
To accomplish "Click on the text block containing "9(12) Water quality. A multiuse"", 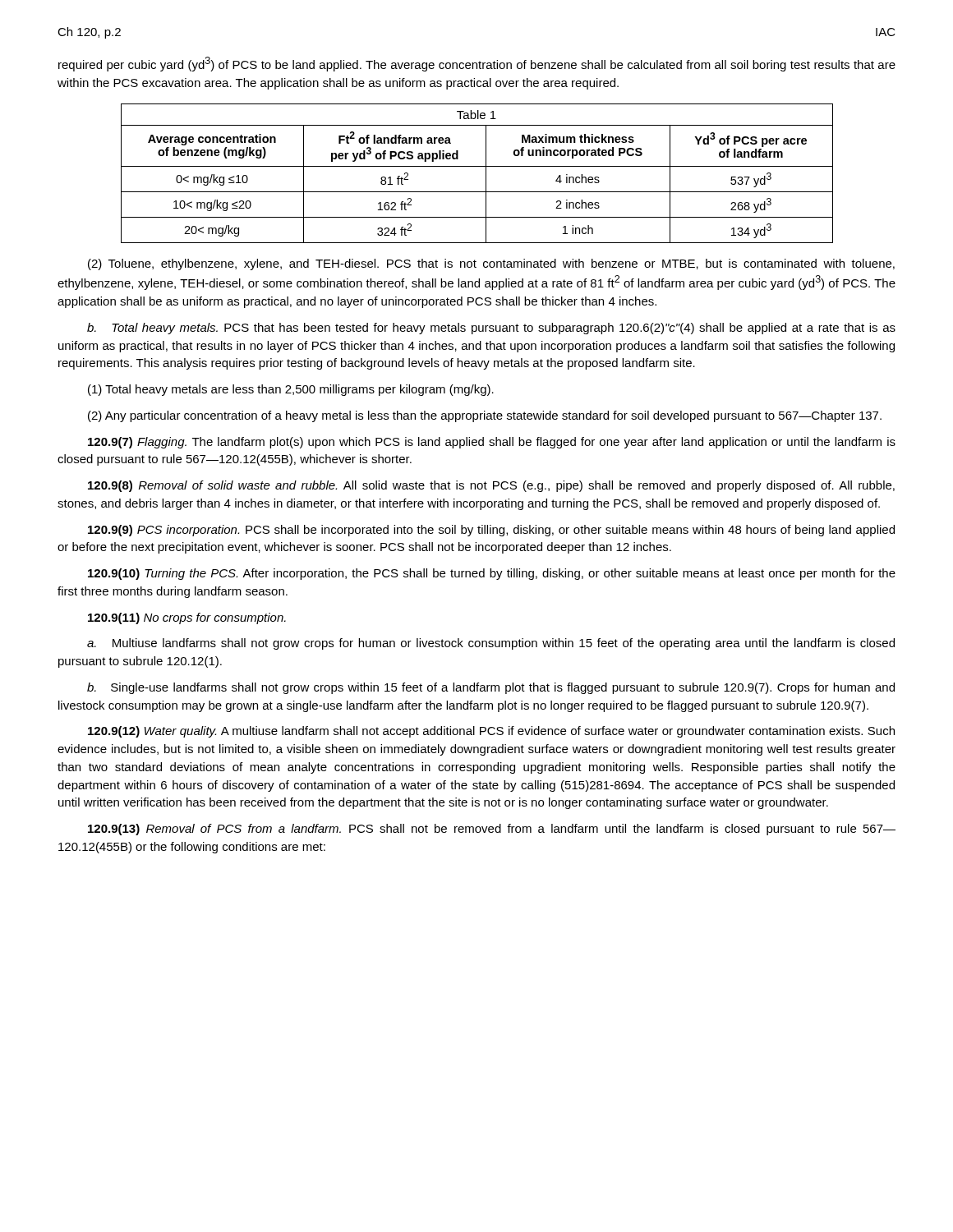I will point(476,767).
